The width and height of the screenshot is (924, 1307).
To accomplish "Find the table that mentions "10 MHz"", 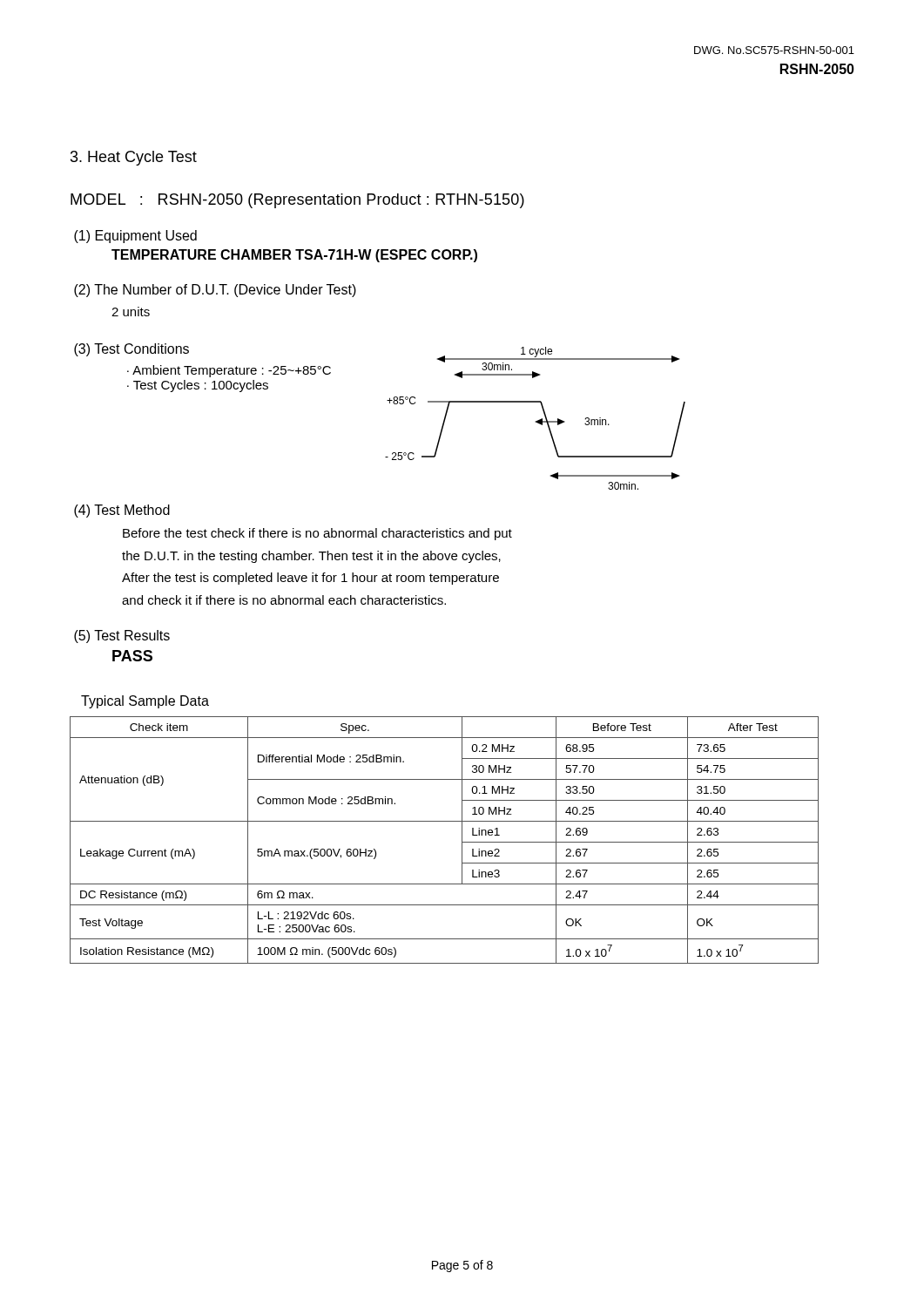I will [462, 840].
